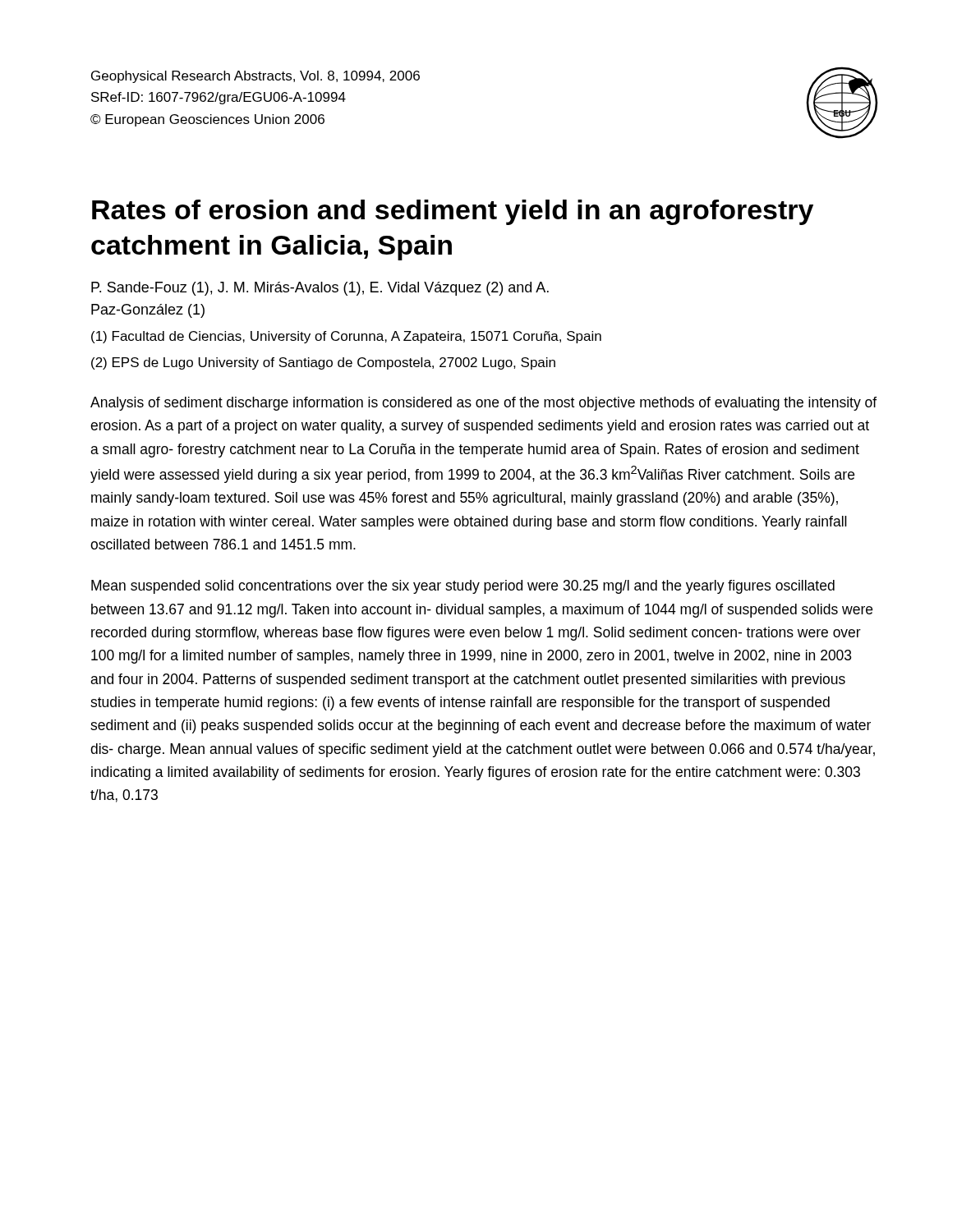The image size is (971, 1232).
Task: Find the block on this page that starts "Analysis of sediment"
Action: tap(484, 473)
